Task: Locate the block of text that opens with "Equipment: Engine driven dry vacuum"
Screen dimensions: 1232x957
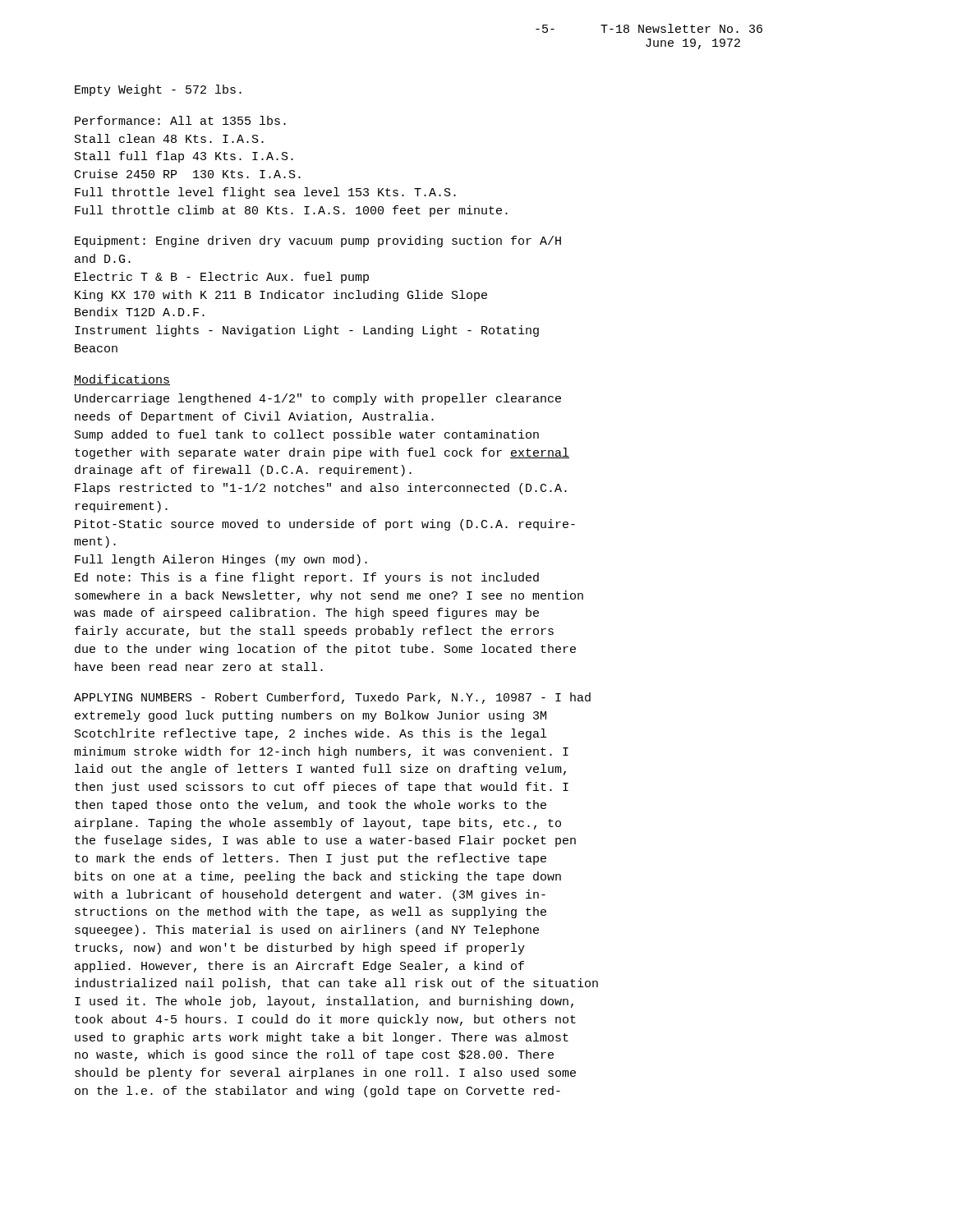Action: [318, 296]
